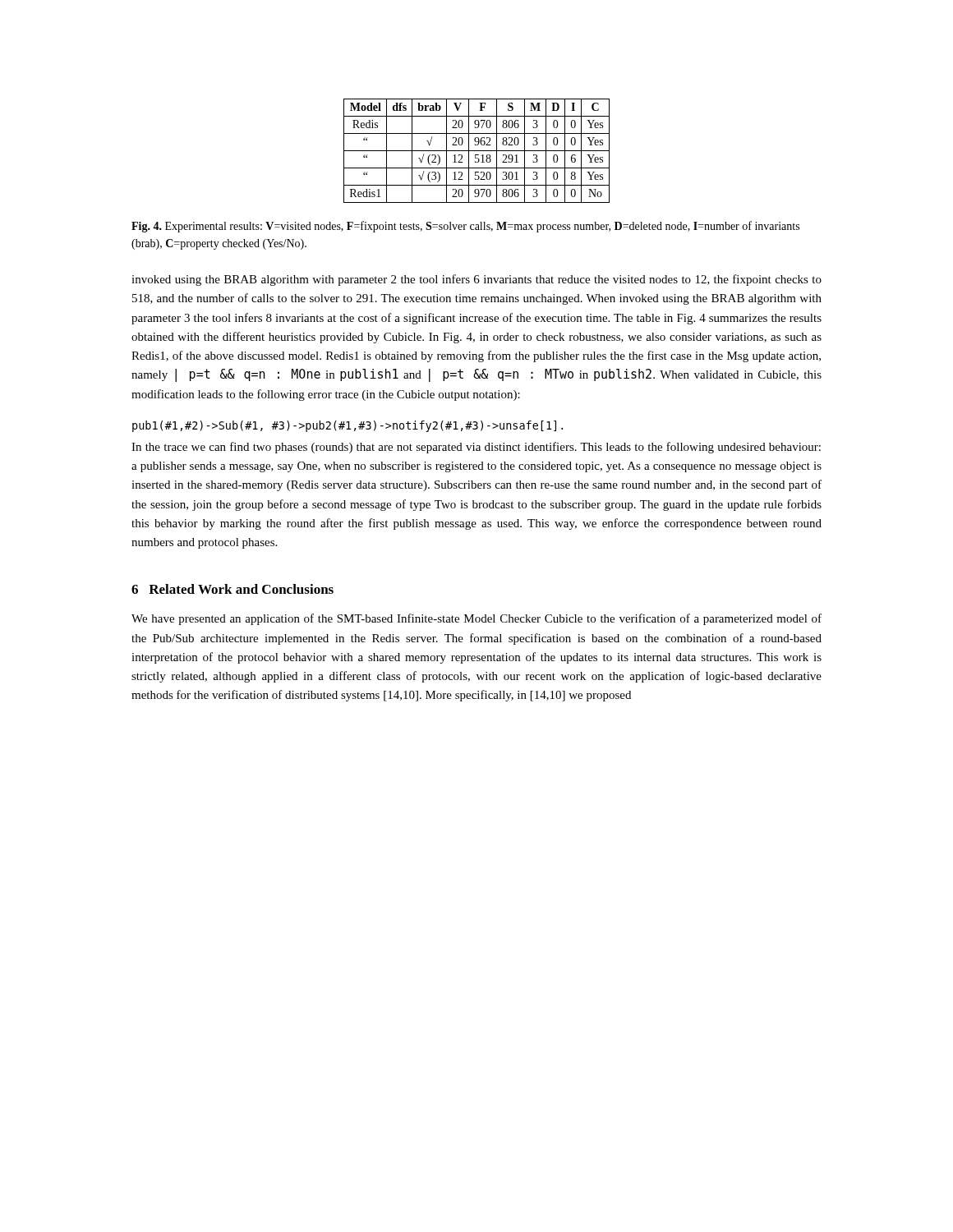Viewport: 953px width, 1232px height.
Task: Find "pub1(#1,#2)->Sub(#1, #3)->pub2(#1,#3)->notify2(#1,#3)->unsafe[1]." on this page
Action: pos(348,425)
